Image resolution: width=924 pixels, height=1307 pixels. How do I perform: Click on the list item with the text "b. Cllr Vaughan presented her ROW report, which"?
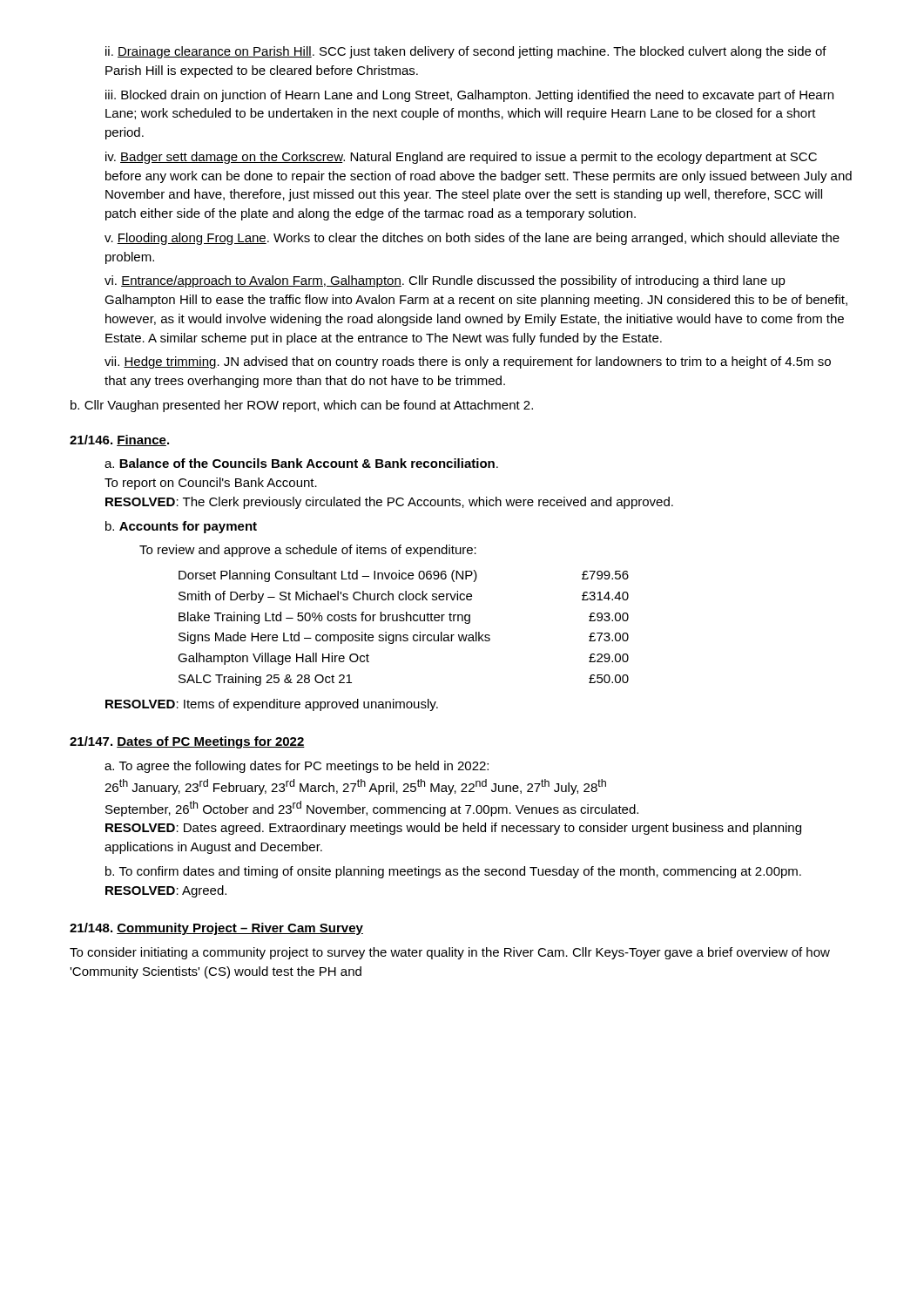point(462,405)
